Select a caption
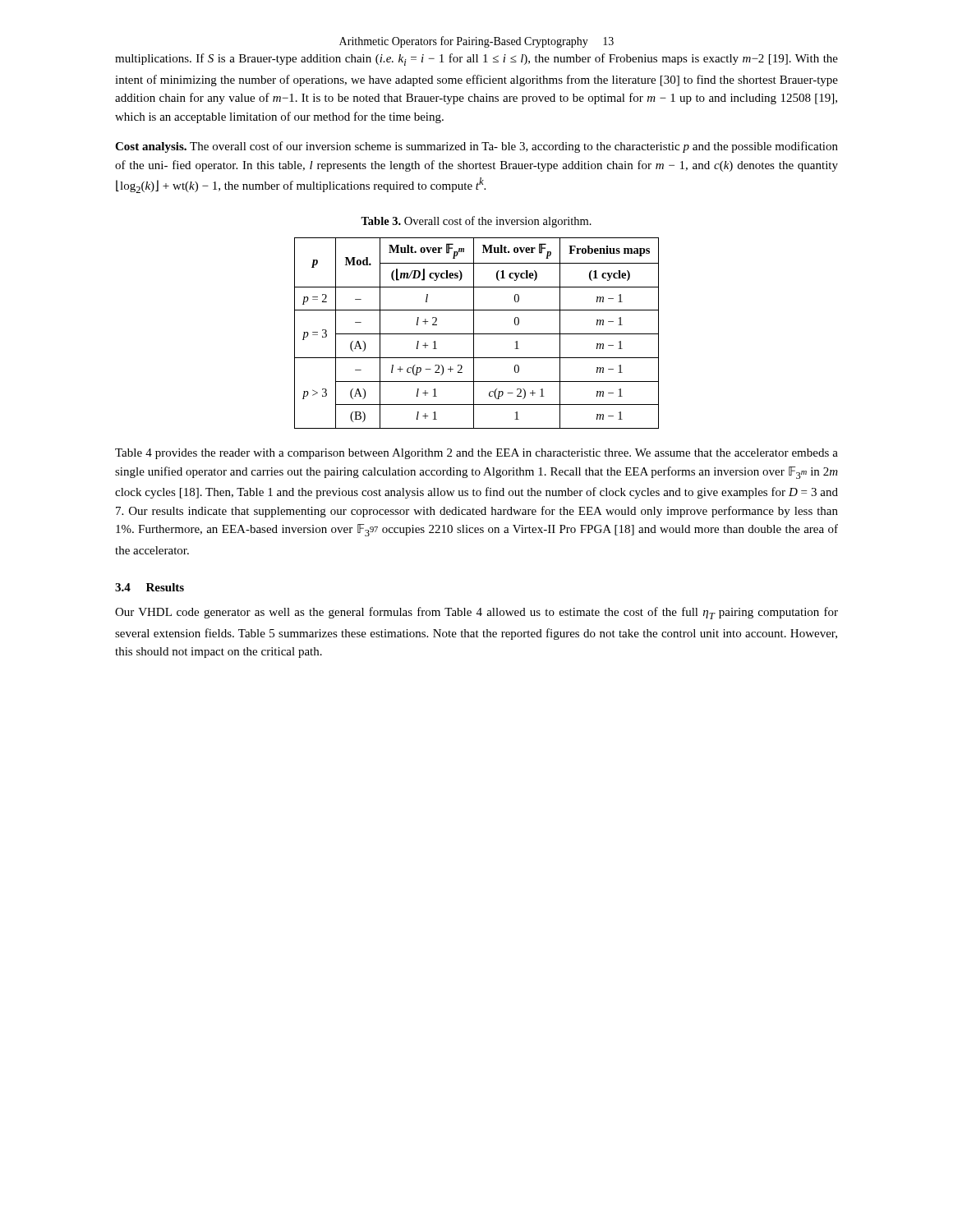953x1232 pixels. pyautogui.click(x=476, y=221)
